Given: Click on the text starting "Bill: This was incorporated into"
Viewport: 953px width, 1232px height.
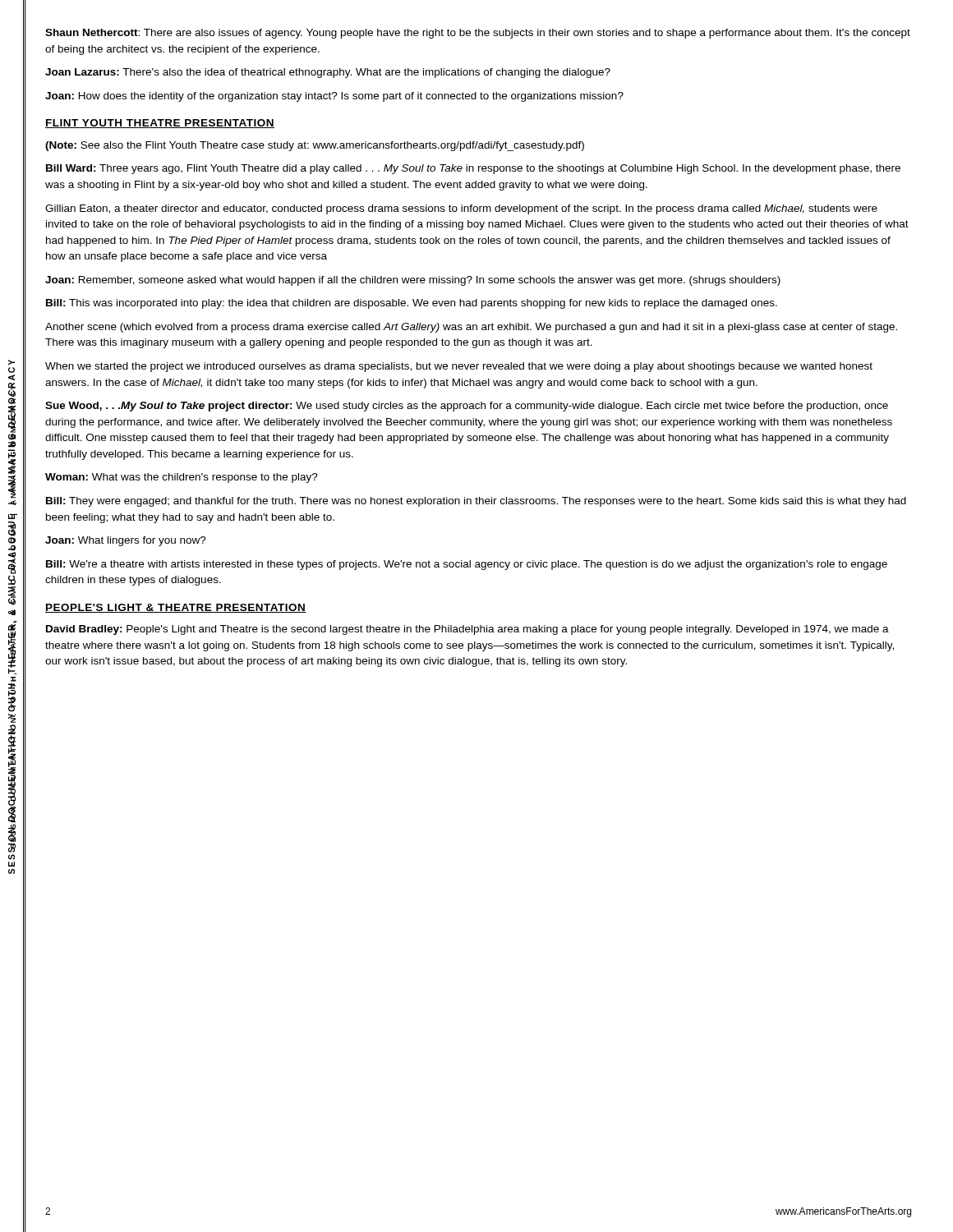Looking at the screenshot, I should click(479, 303).
